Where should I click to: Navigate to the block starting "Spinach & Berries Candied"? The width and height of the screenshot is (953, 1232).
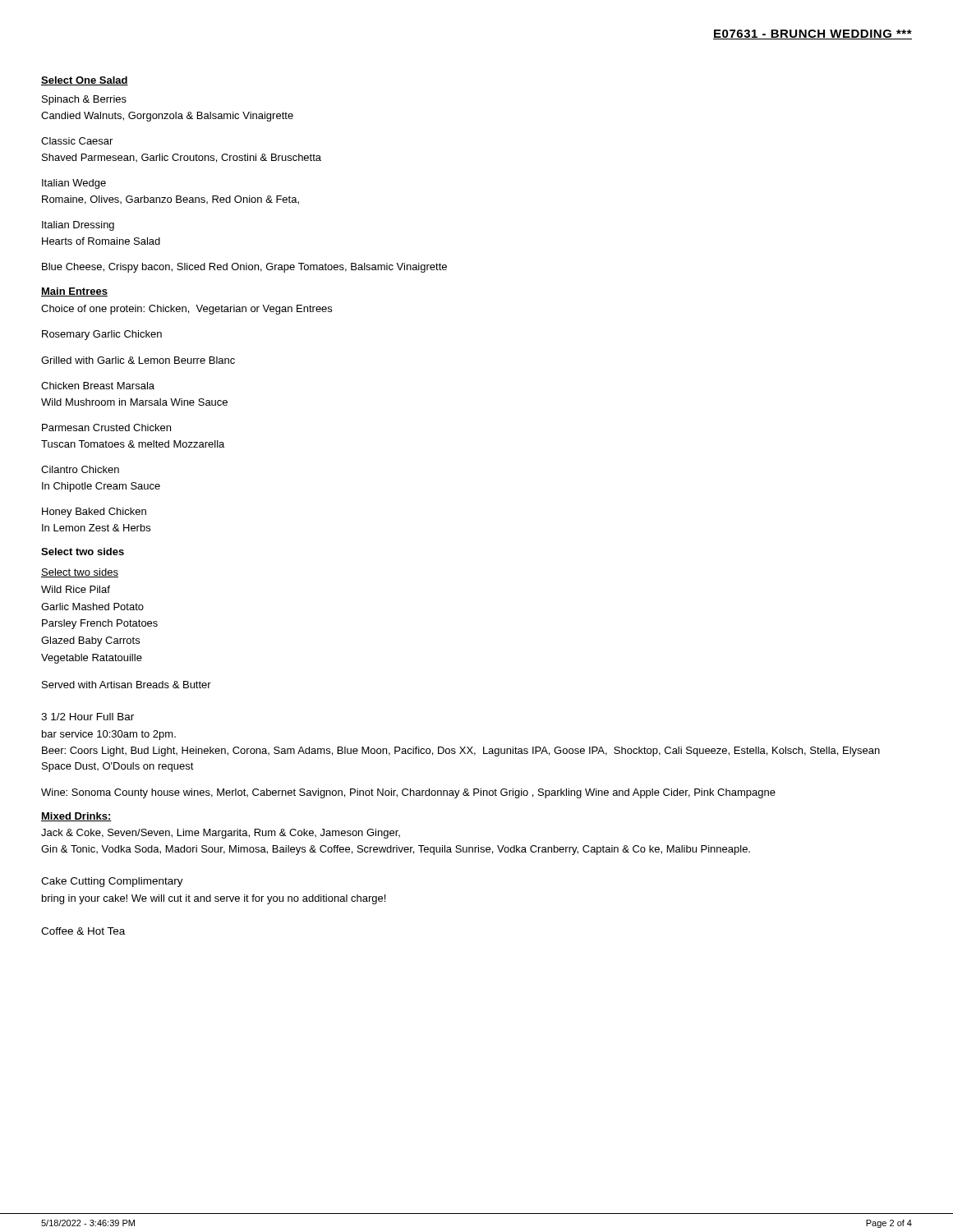click(x=84, y=100)
